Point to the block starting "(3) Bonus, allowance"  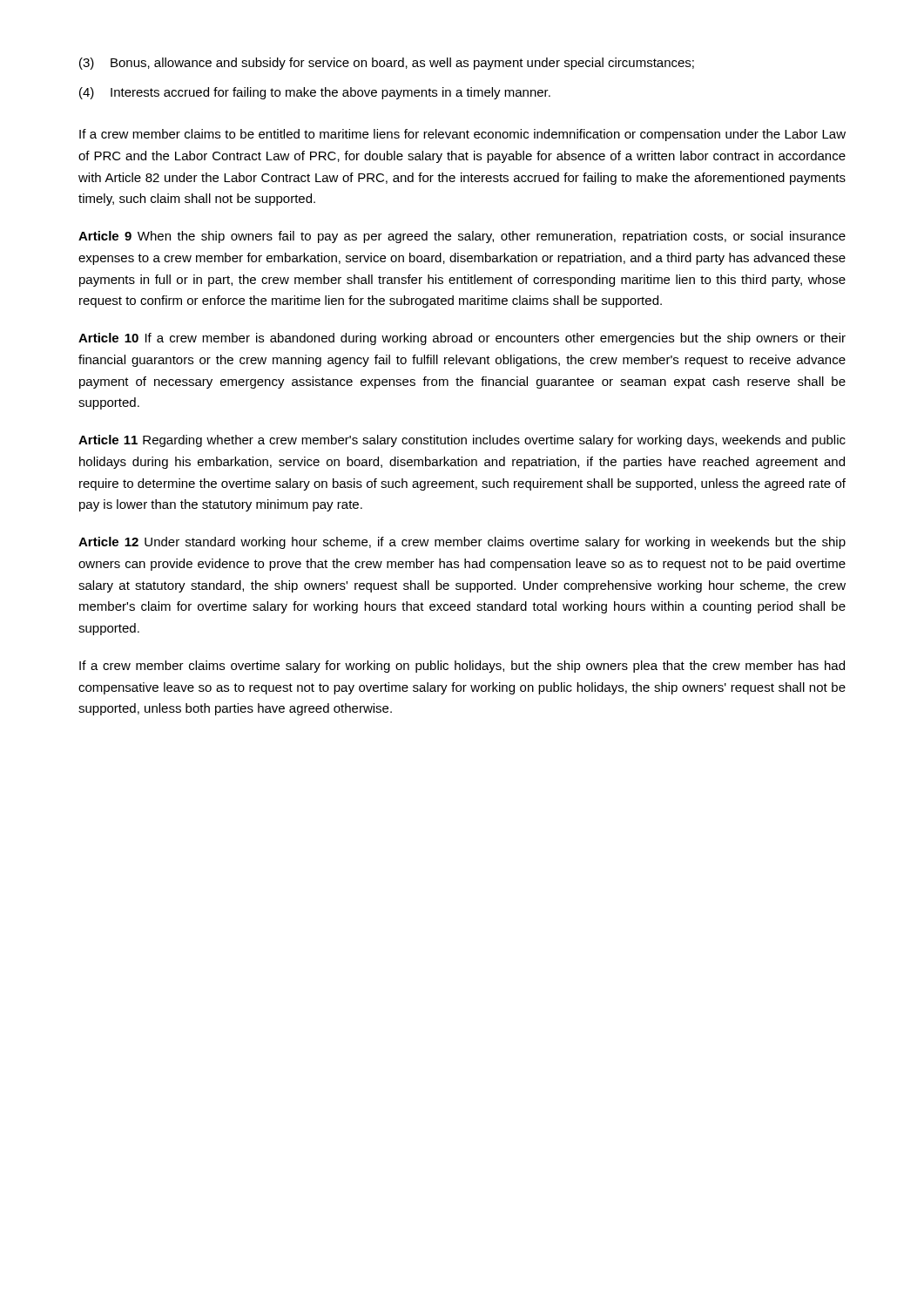(387, 63)
